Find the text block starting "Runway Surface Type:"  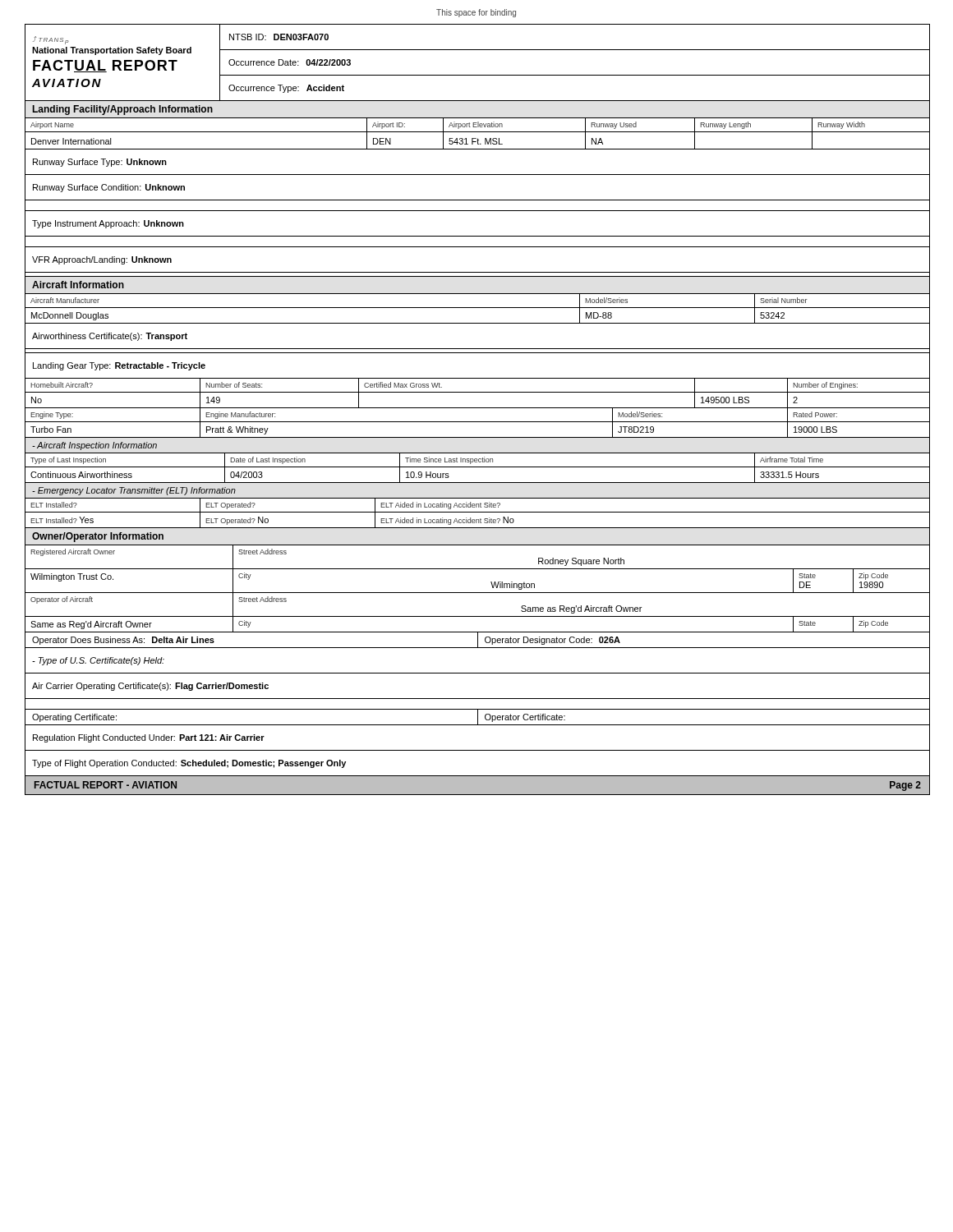coord(99,162)
